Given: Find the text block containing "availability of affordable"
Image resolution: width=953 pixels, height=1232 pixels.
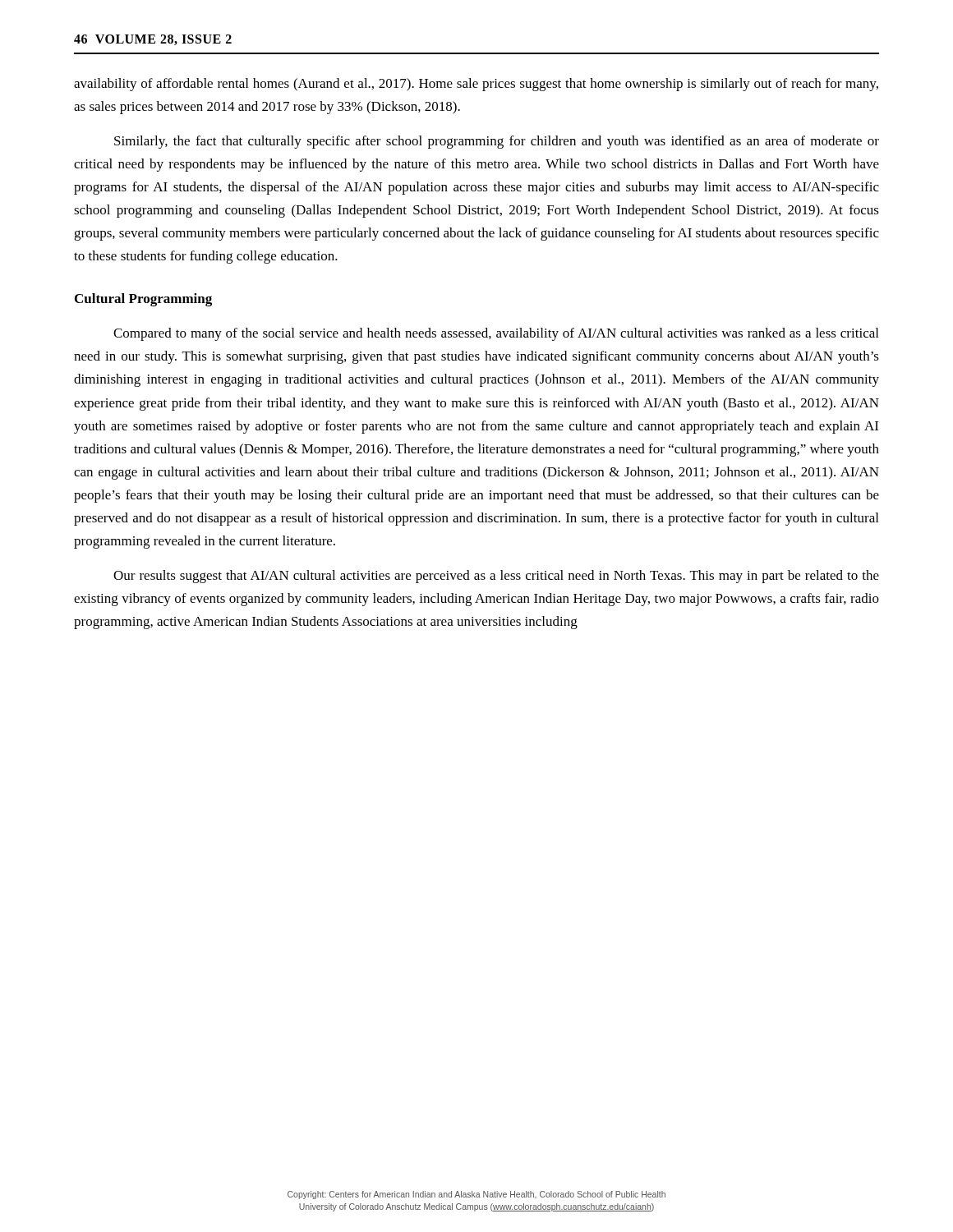Looking at the screenshot, I should pyautogui.click(x=476, y=170).
